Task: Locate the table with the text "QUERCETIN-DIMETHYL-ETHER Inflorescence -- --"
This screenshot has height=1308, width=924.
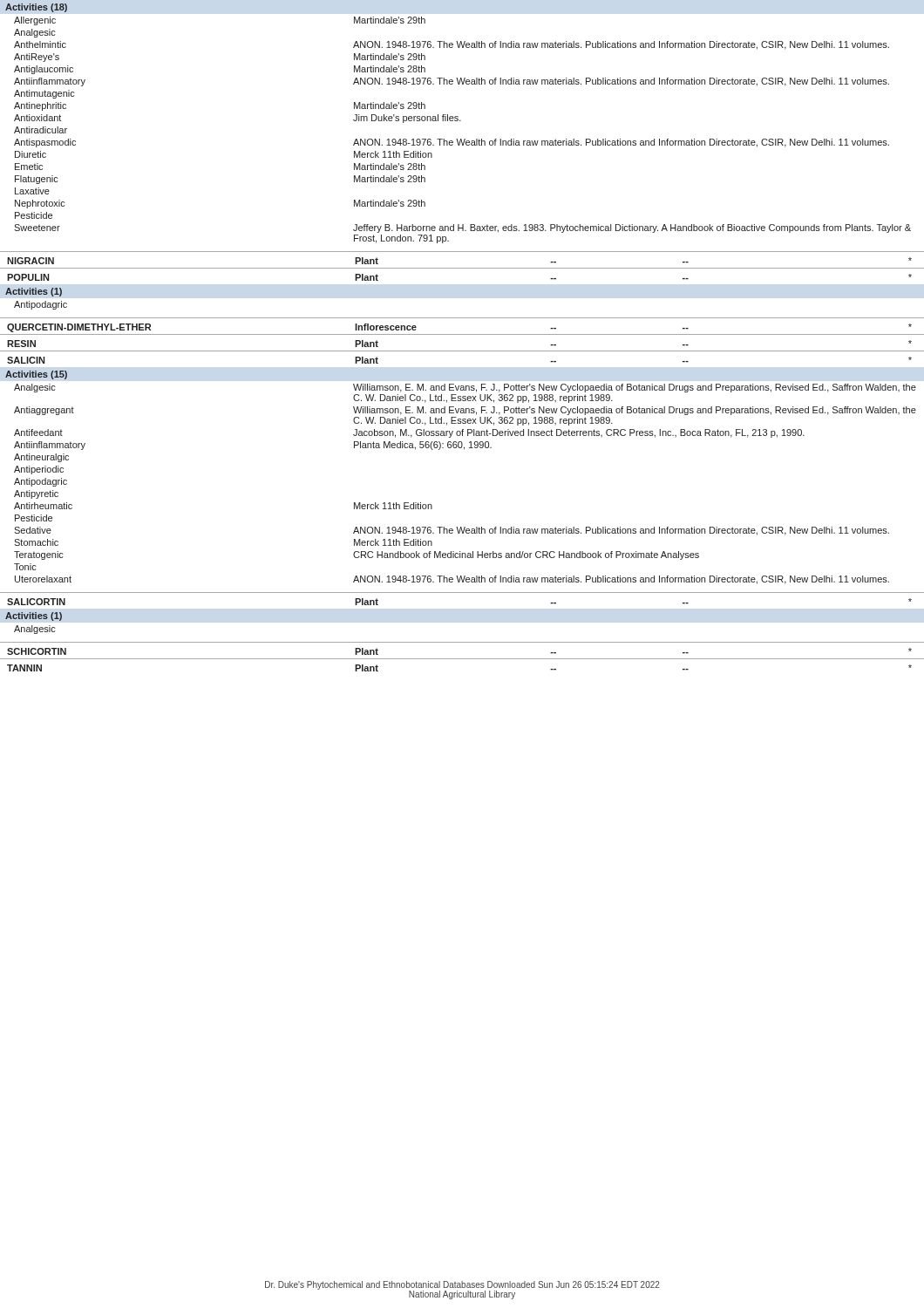Action: click(x=462, y=326)
